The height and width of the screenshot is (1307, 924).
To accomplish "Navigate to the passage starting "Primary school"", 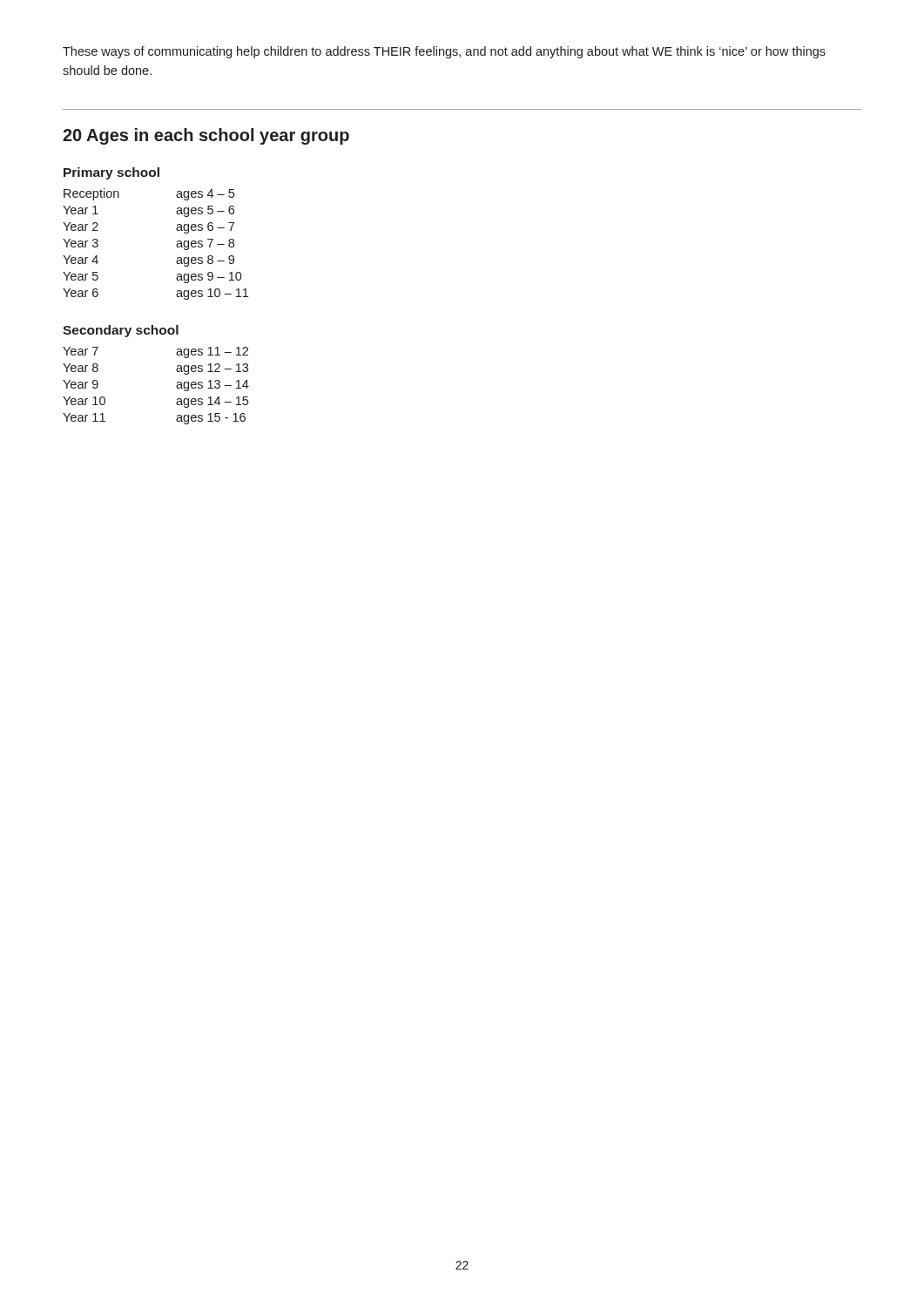I will (x=111, y=173).
